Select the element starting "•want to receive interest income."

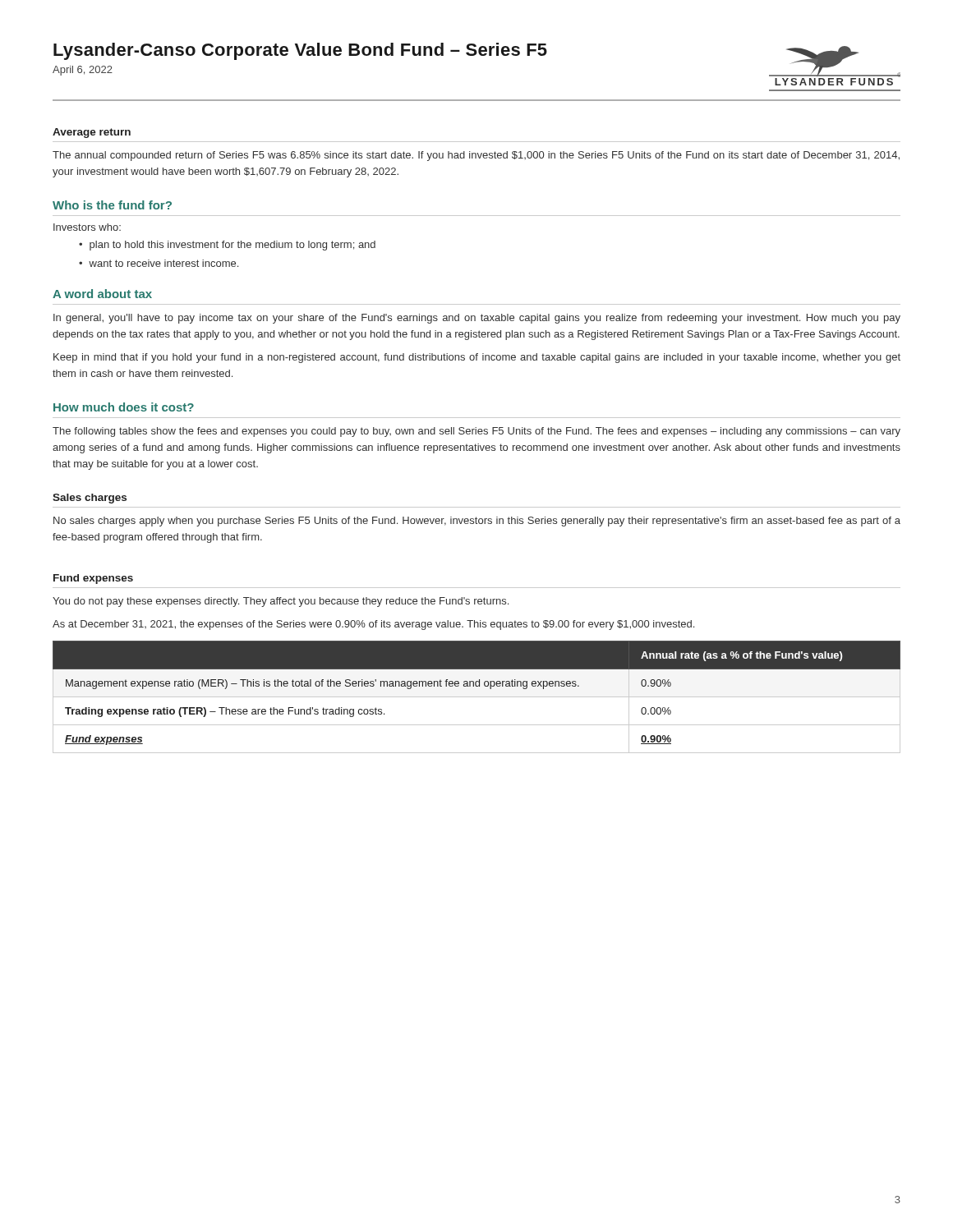coord(159,264)
